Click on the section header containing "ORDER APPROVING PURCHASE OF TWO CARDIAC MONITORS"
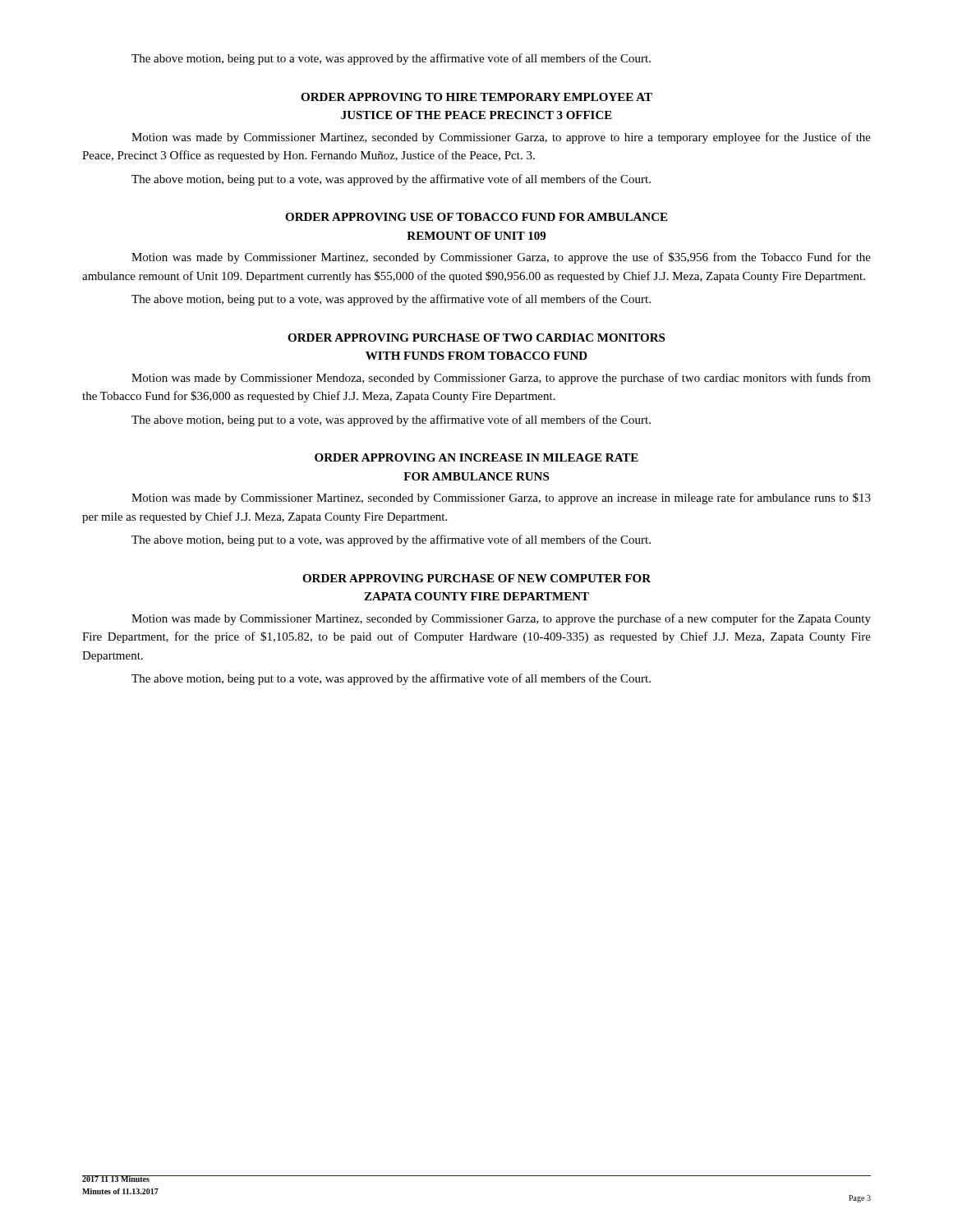 point(476,346)
